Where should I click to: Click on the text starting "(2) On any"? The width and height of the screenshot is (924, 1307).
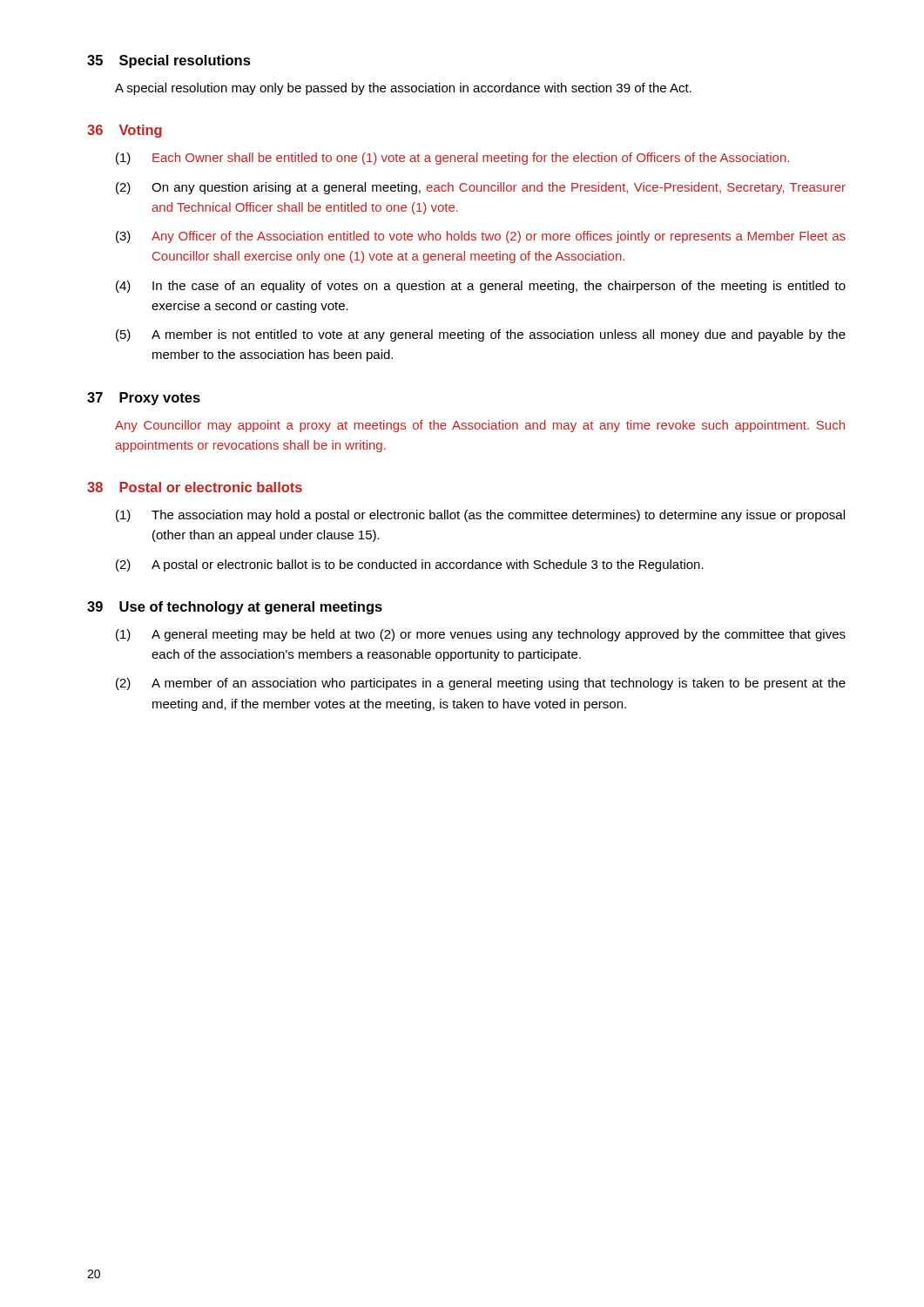(480, 197)
